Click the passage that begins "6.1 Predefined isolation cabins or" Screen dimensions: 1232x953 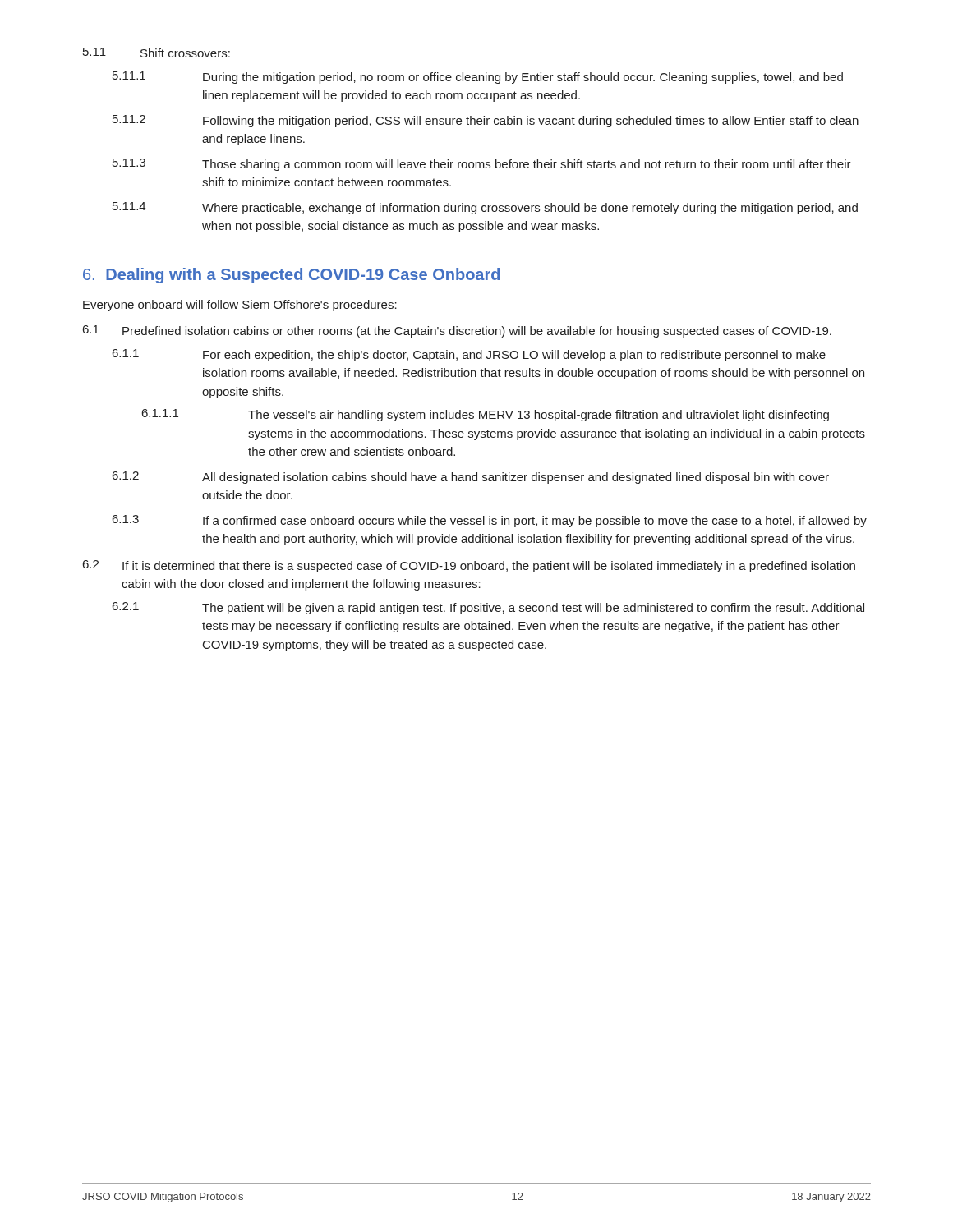(476, 331)
